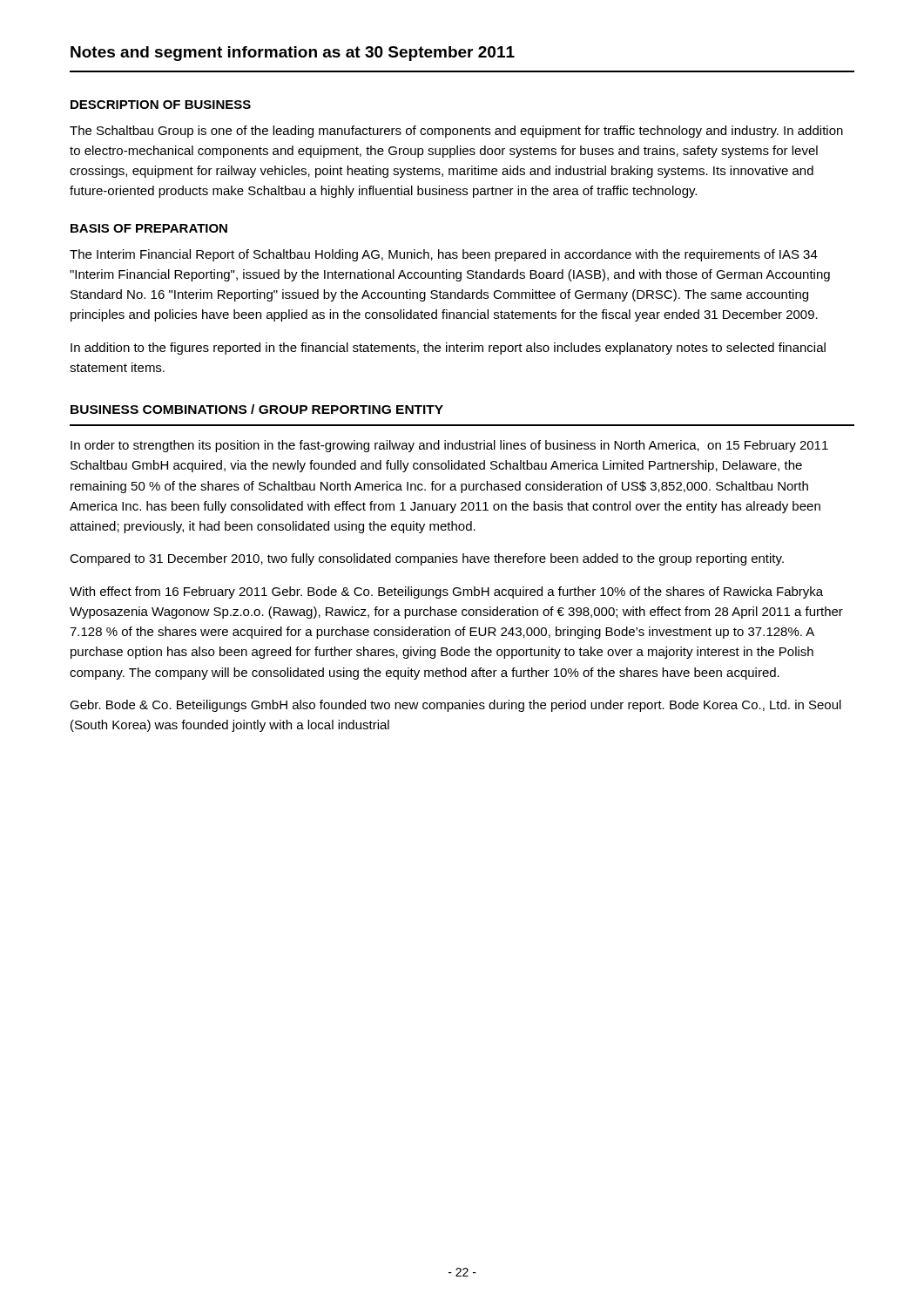924x1307 pixels.
Task: Click on the region starting "The Schaltbau Group is"
Action: [x=457, y=160]
